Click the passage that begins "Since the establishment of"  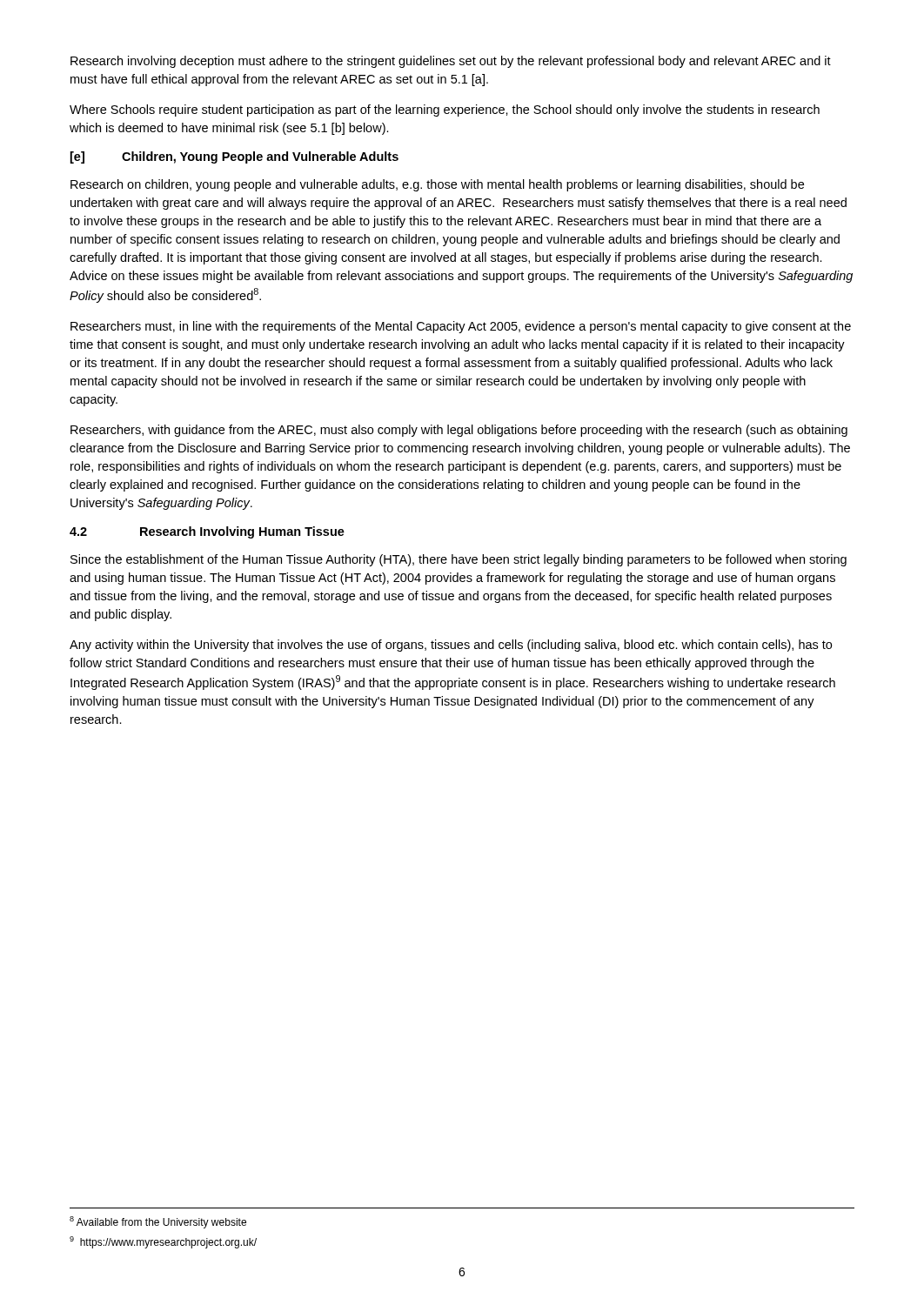click(462, 587)
